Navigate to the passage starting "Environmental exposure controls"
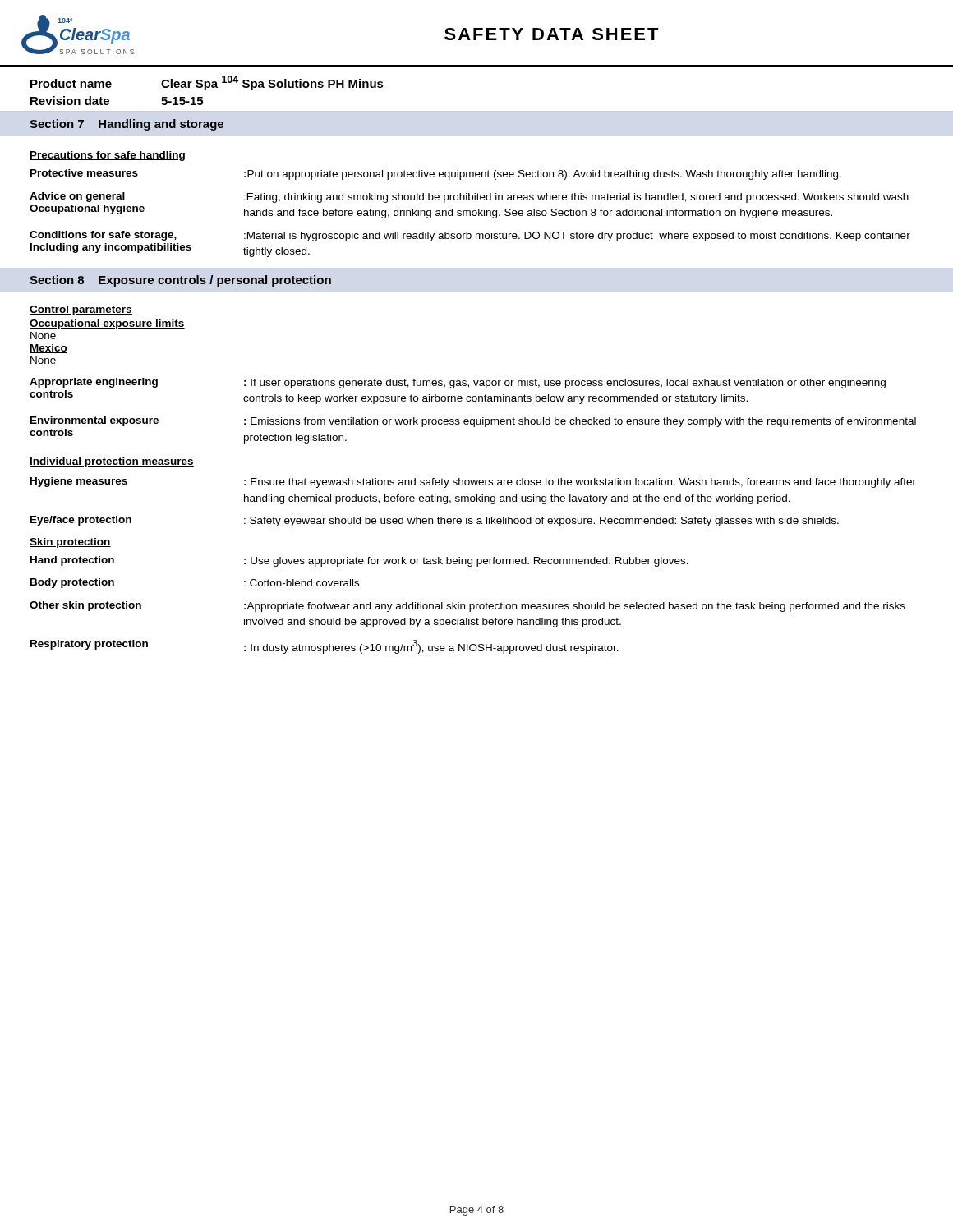 pyautogui.click(x=136, y=426)
